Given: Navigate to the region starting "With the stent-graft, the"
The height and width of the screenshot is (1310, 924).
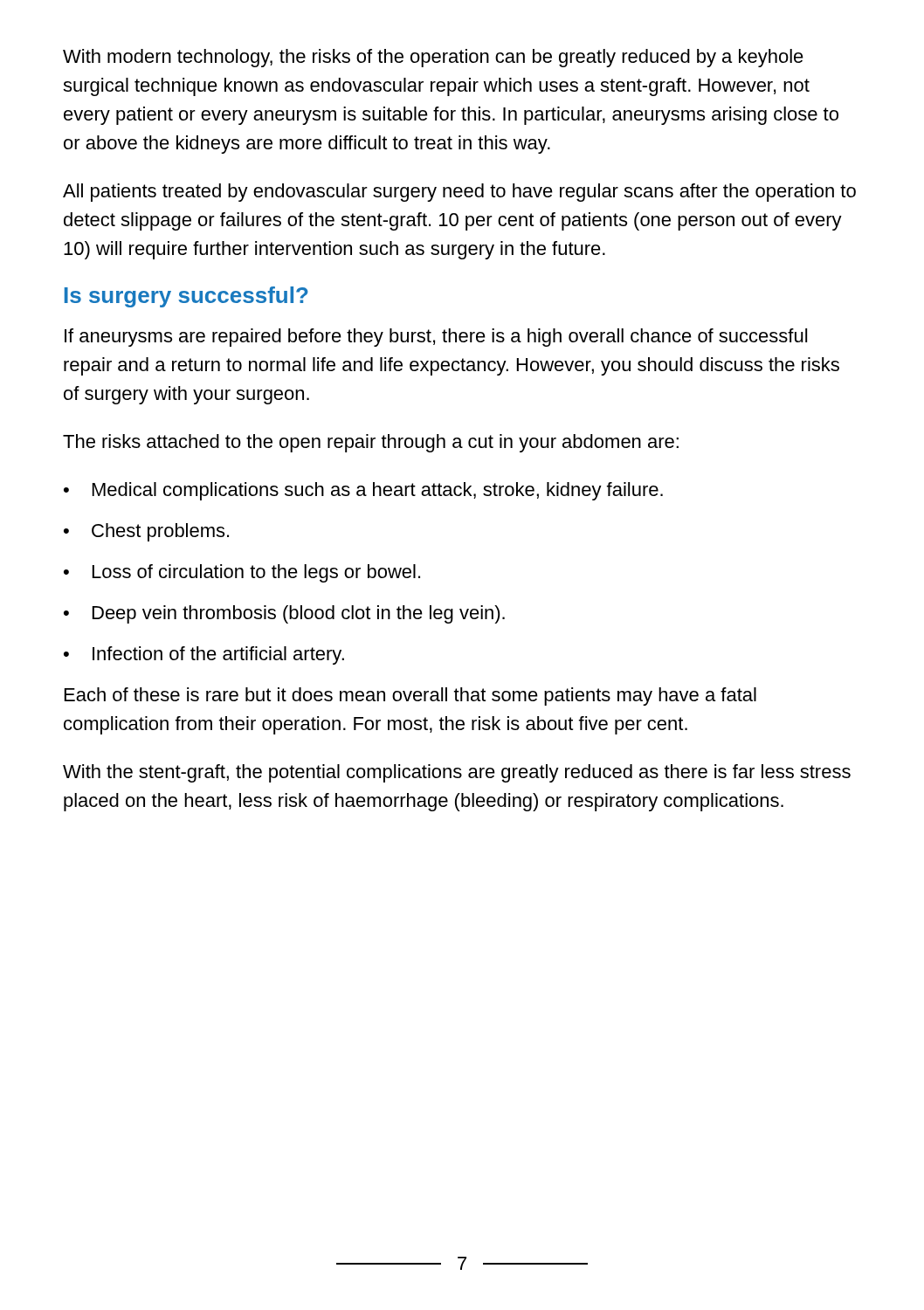Looking at the screenshot, I should (x=457, y=786).
